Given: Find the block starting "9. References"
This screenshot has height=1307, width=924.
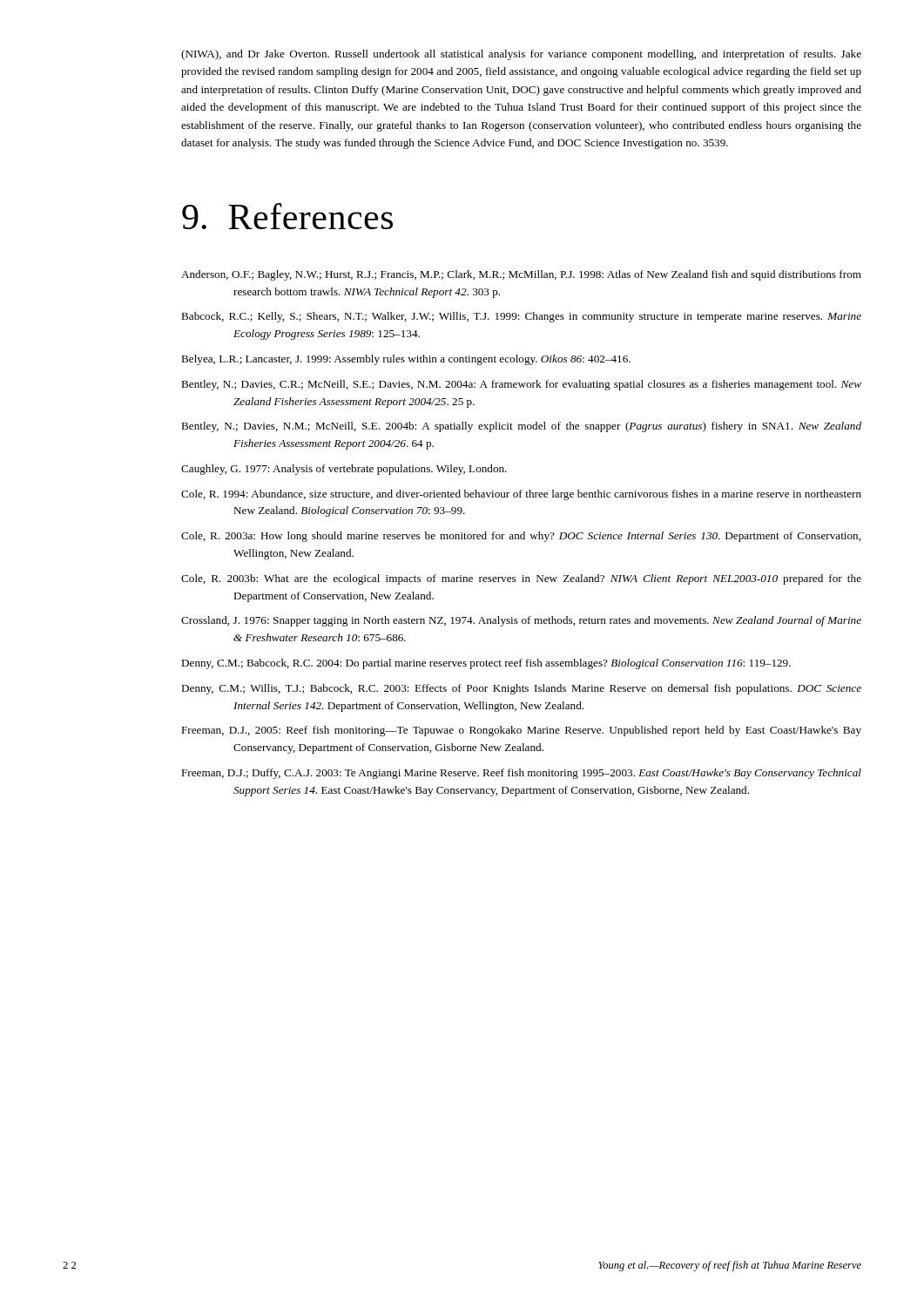Looking at the screenshot, I should point(288,217).
